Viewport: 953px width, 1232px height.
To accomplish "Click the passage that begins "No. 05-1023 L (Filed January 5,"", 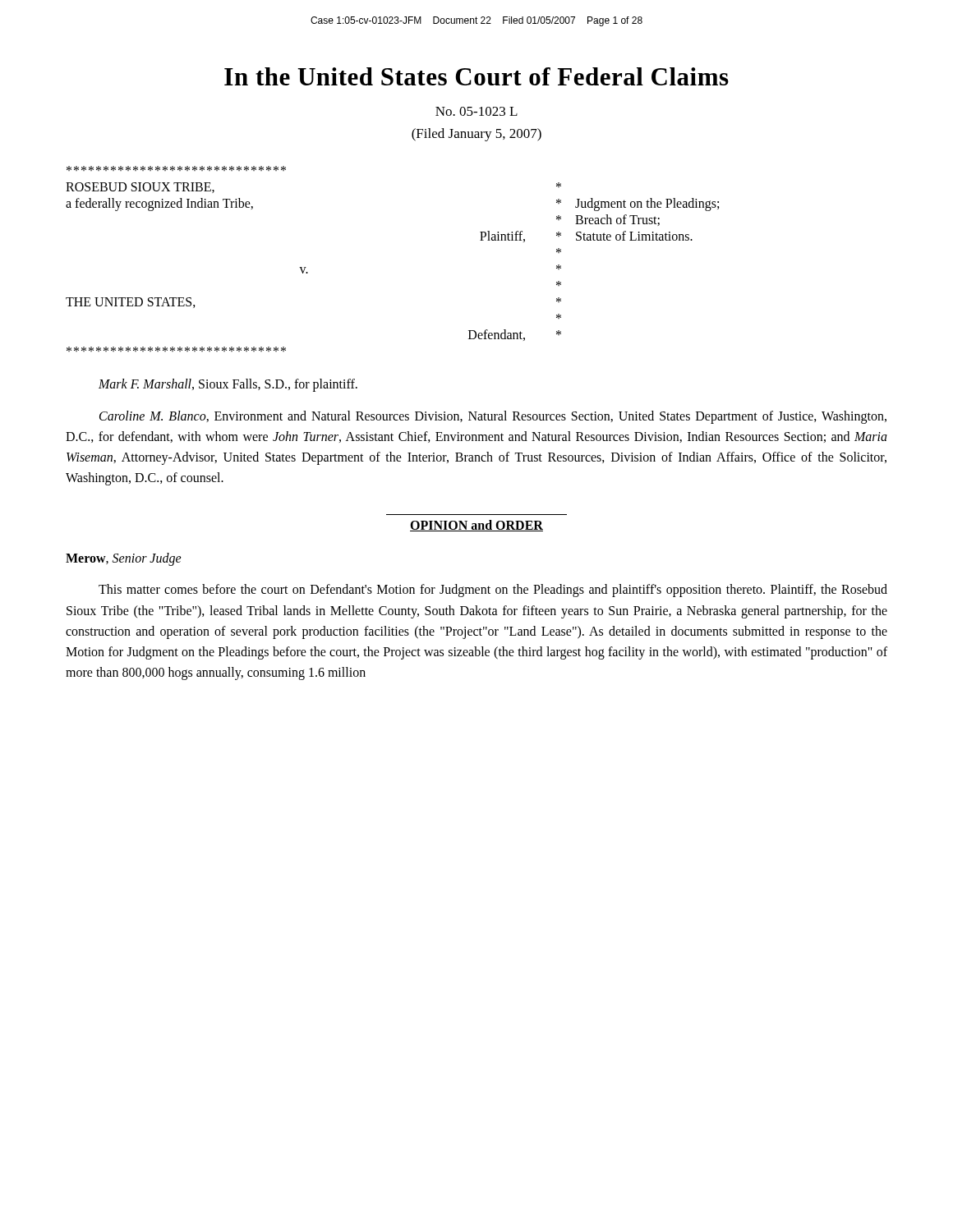I will [x=476, y=122].
